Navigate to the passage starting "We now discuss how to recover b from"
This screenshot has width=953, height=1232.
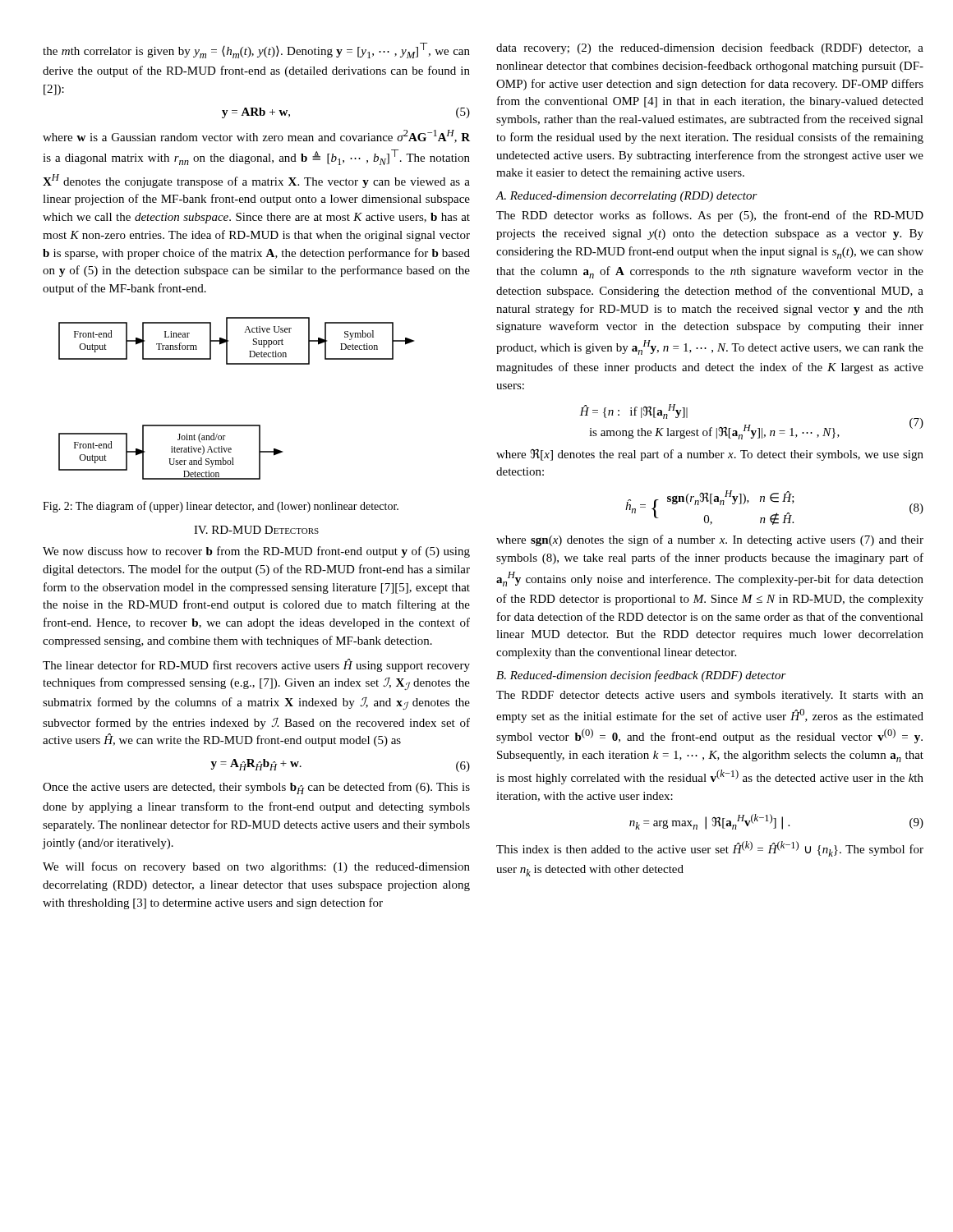256,597
